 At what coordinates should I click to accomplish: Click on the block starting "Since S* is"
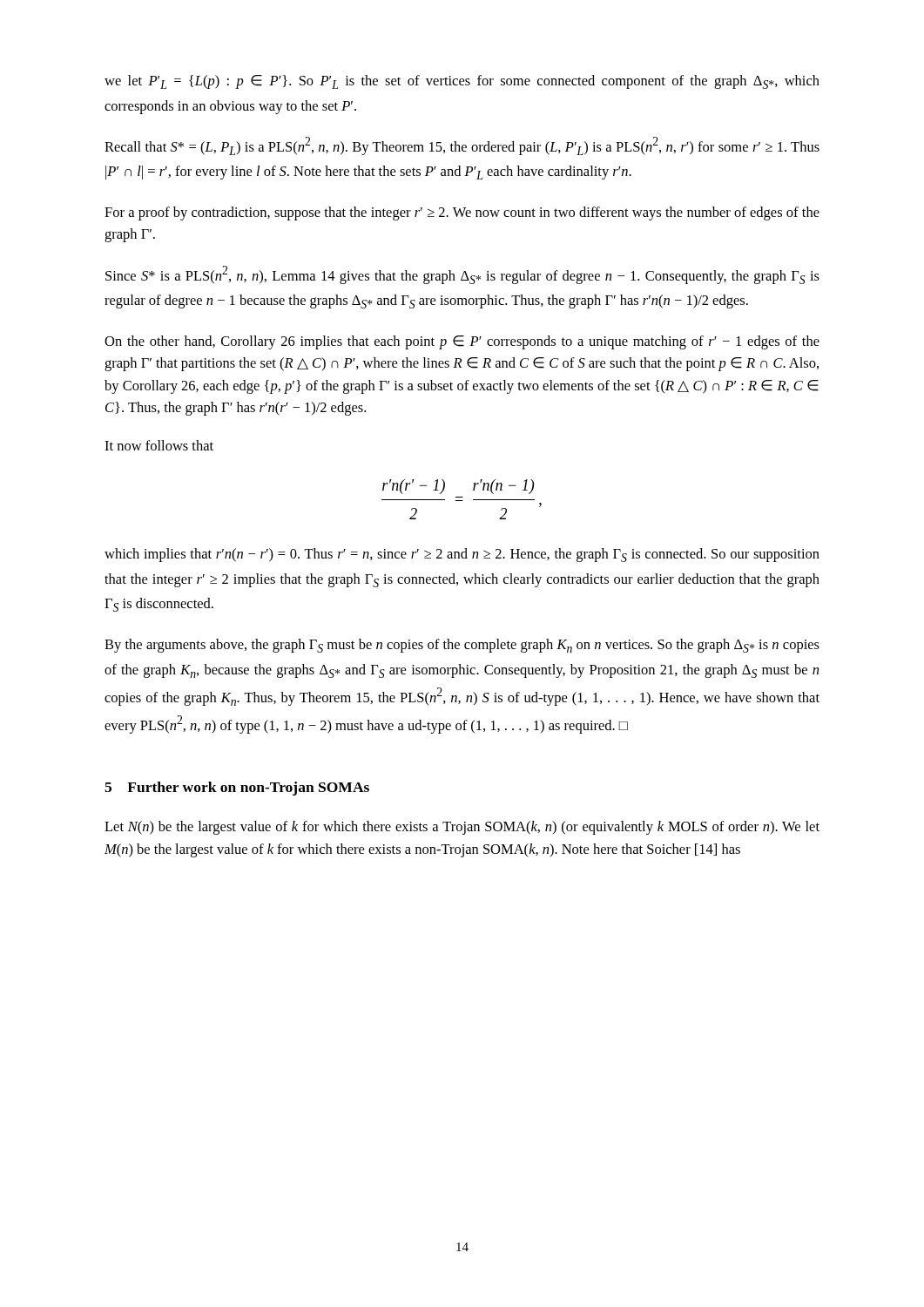coord(462,288)
